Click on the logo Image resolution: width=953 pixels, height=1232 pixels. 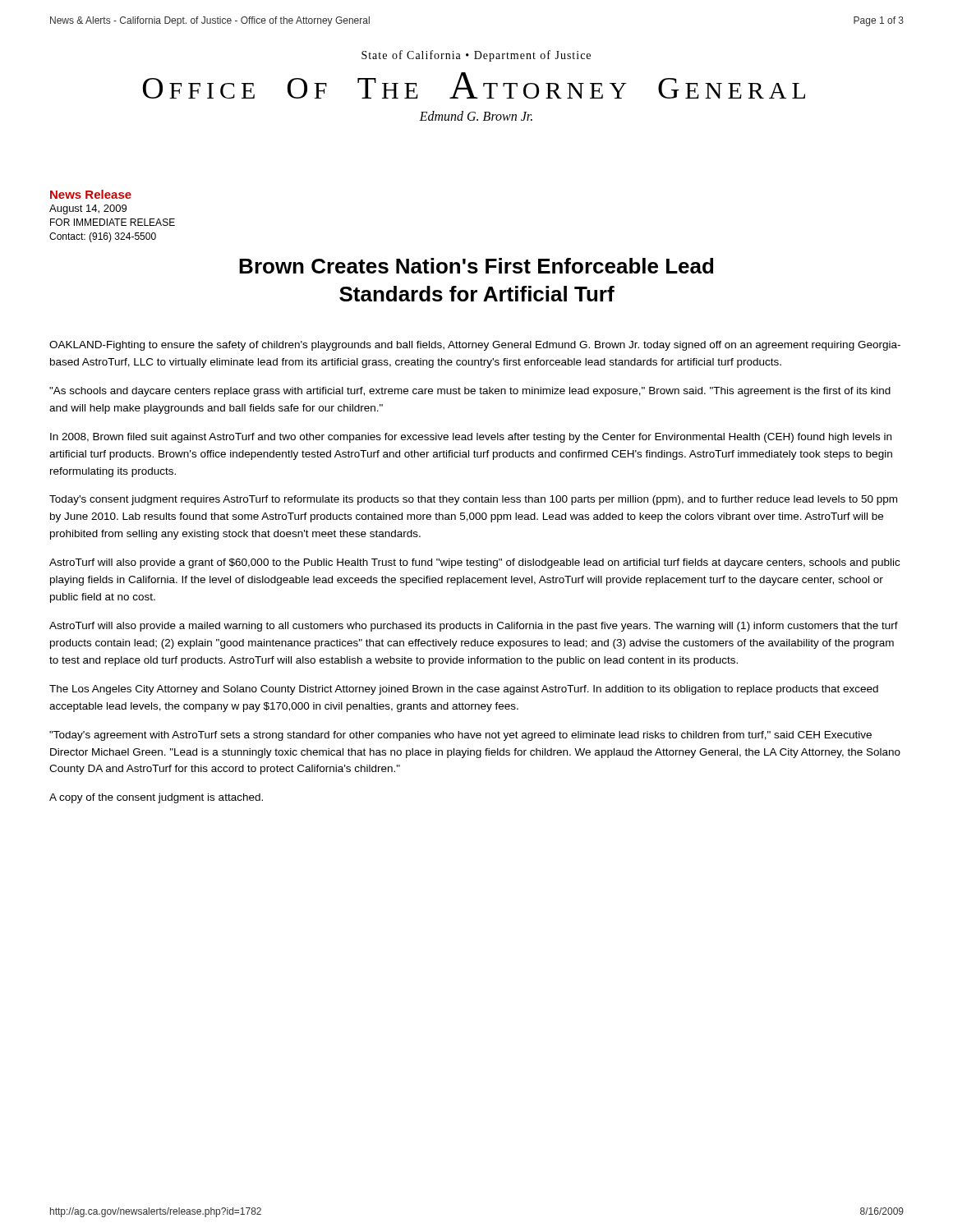pyautogui.click(x=476, y=87)
